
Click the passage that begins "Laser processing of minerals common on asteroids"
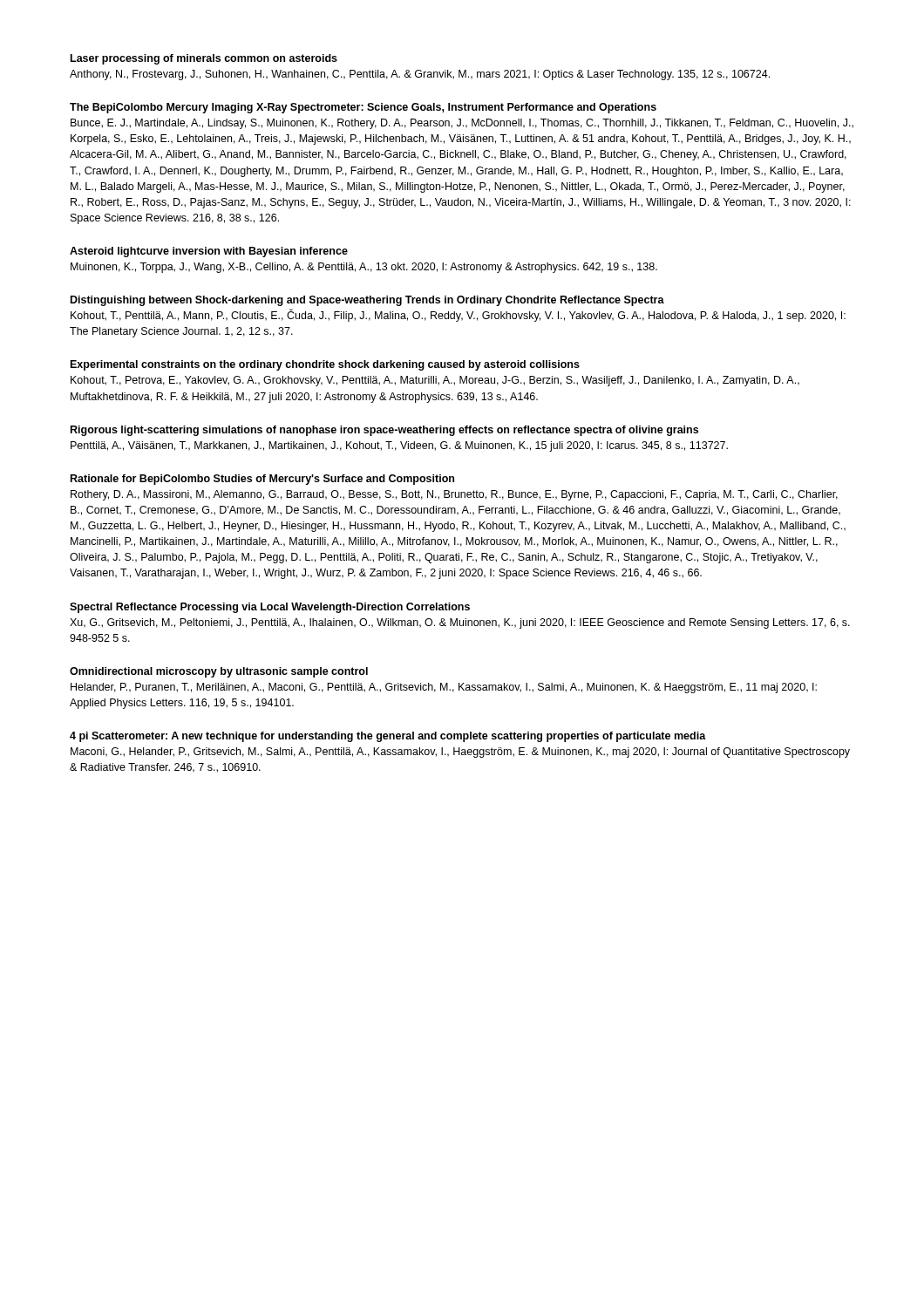[x=462, y=66]
